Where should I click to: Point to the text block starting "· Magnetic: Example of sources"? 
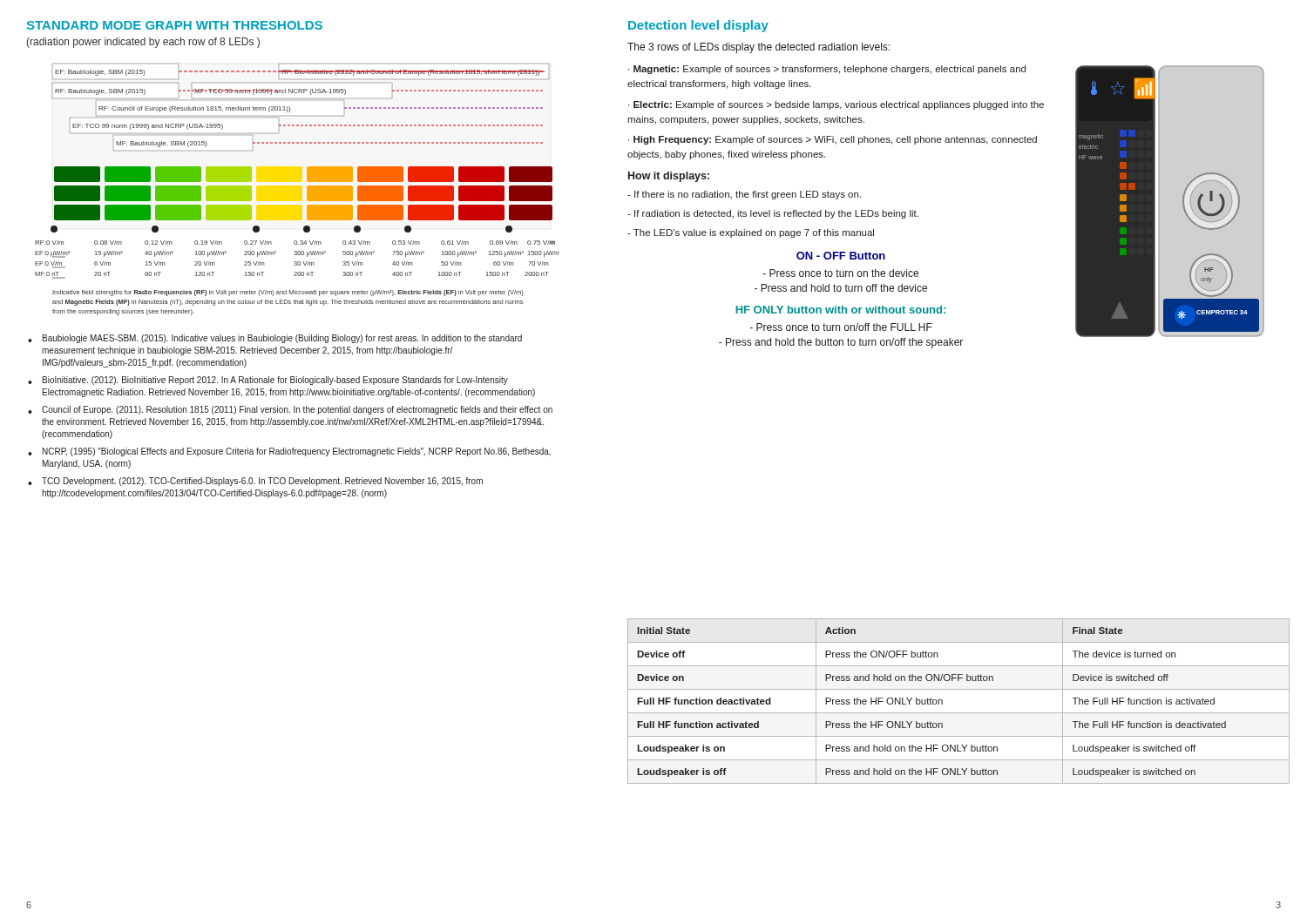point(827,76)
